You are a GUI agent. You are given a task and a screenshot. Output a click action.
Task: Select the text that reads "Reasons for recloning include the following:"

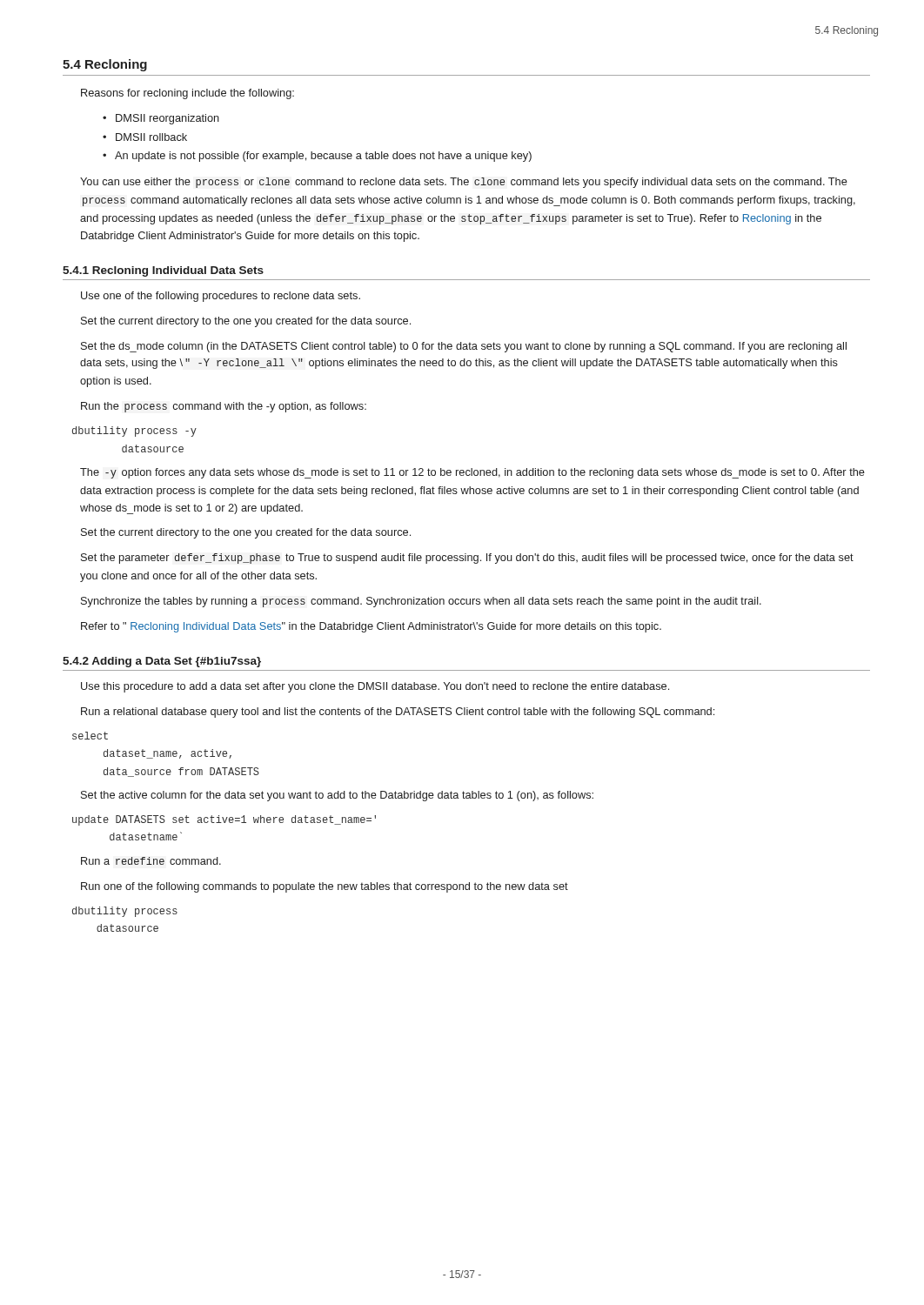point(187,93)
